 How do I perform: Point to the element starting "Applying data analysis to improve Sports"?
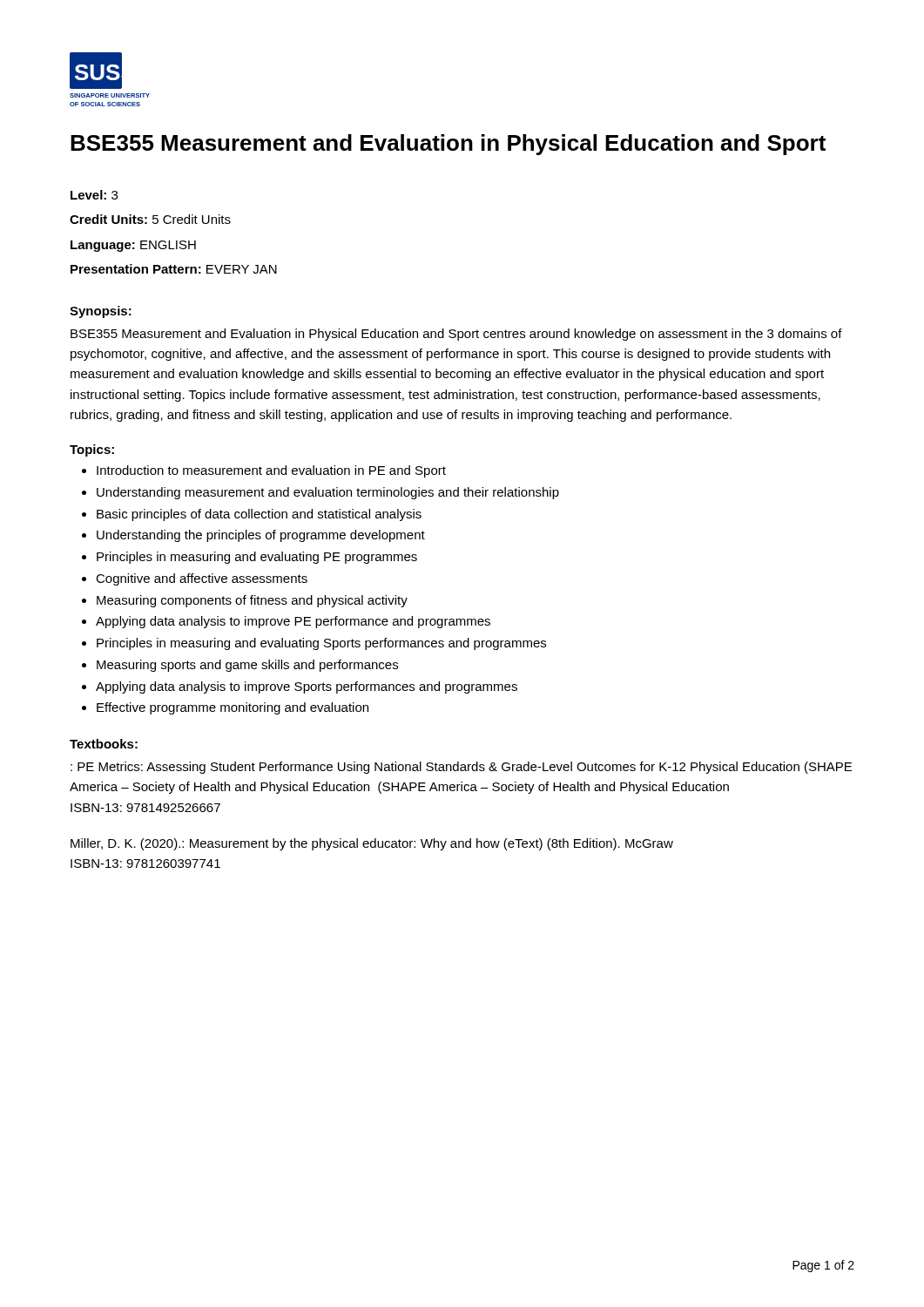307,686
